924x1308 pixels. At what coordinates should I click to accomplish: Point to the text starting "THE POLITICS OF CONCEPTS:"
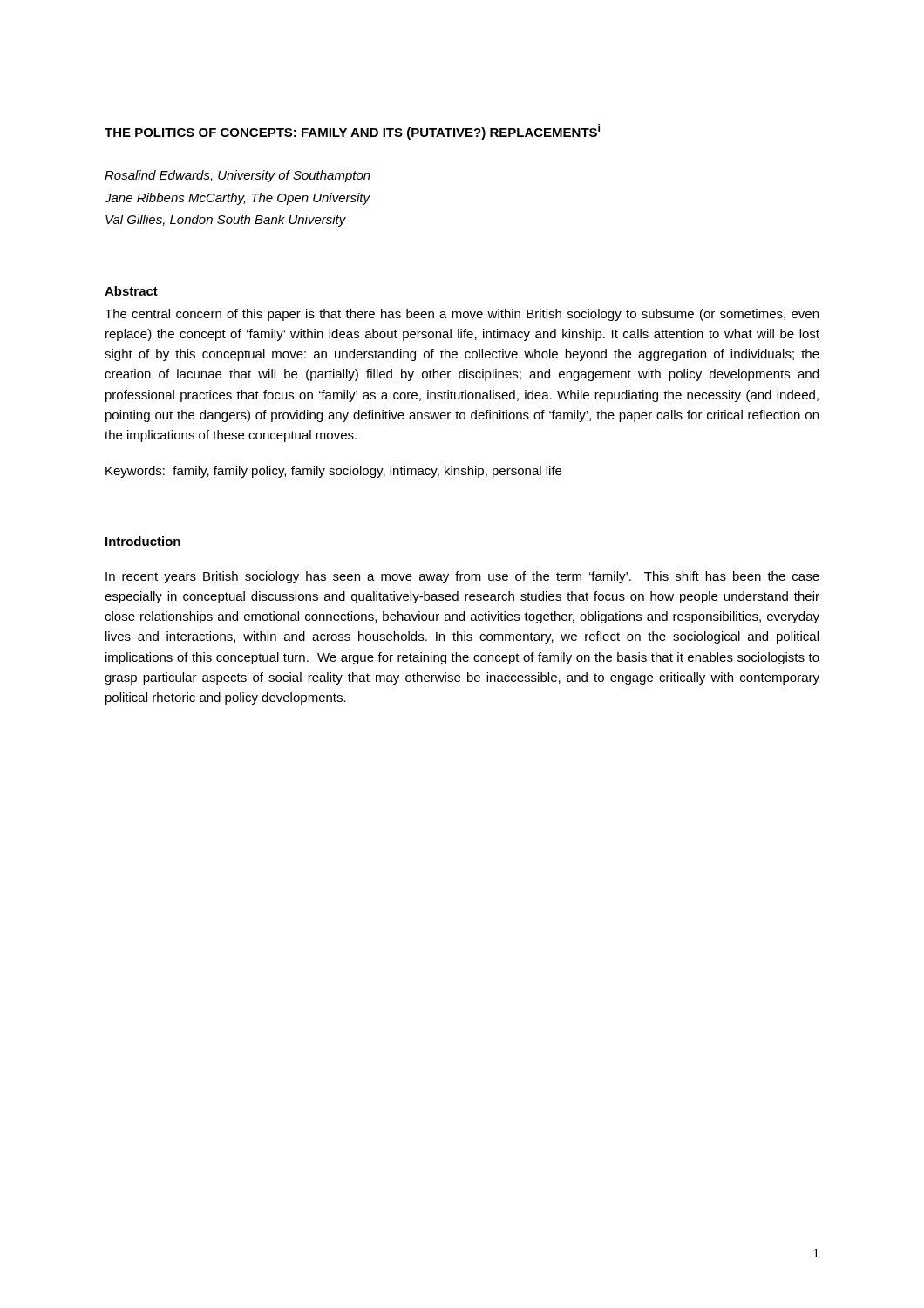click(x=353, y=131)
